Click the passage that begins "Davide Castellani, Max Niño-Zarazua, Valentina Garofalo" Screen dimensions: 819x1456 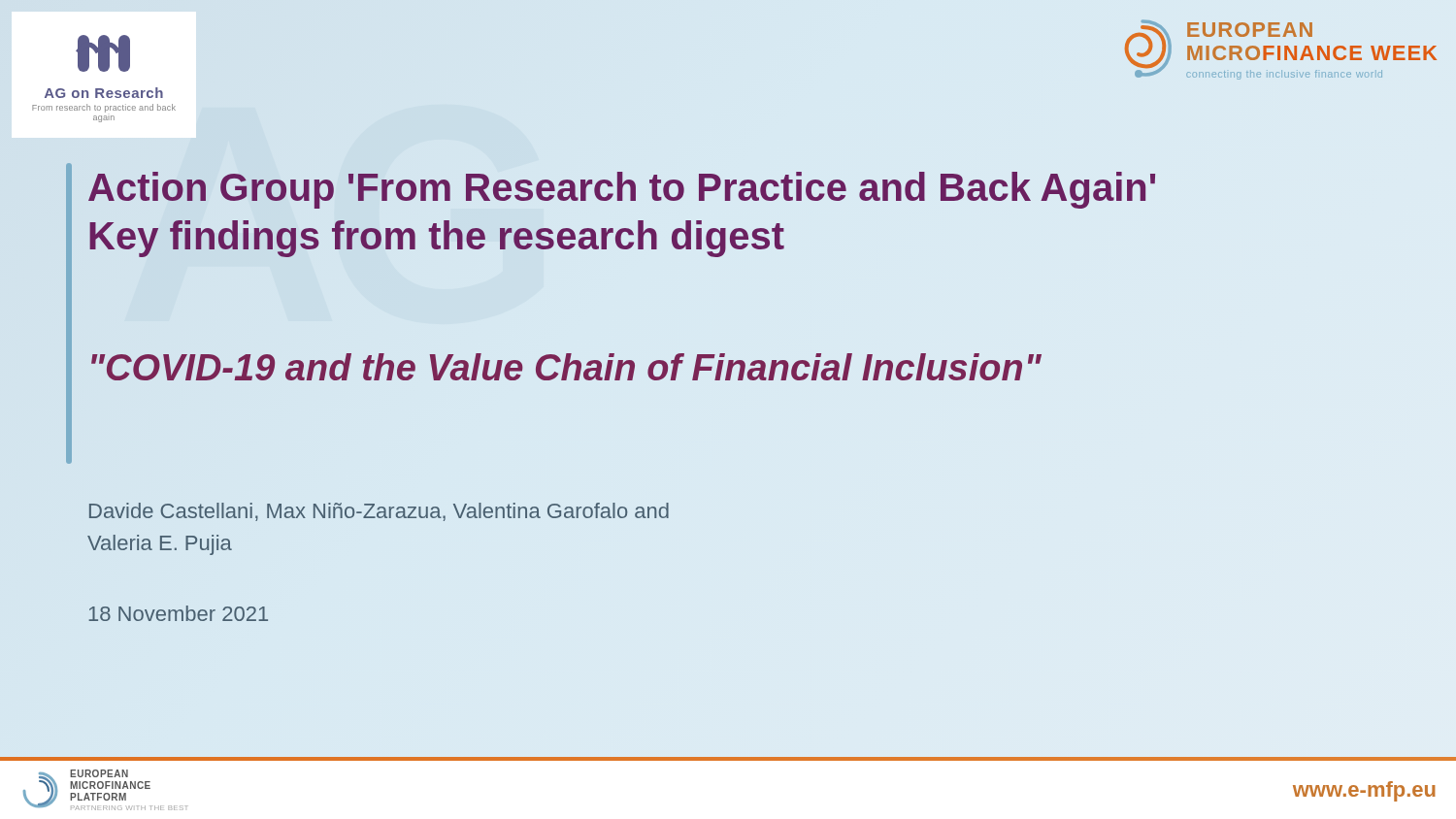point(379,527)
